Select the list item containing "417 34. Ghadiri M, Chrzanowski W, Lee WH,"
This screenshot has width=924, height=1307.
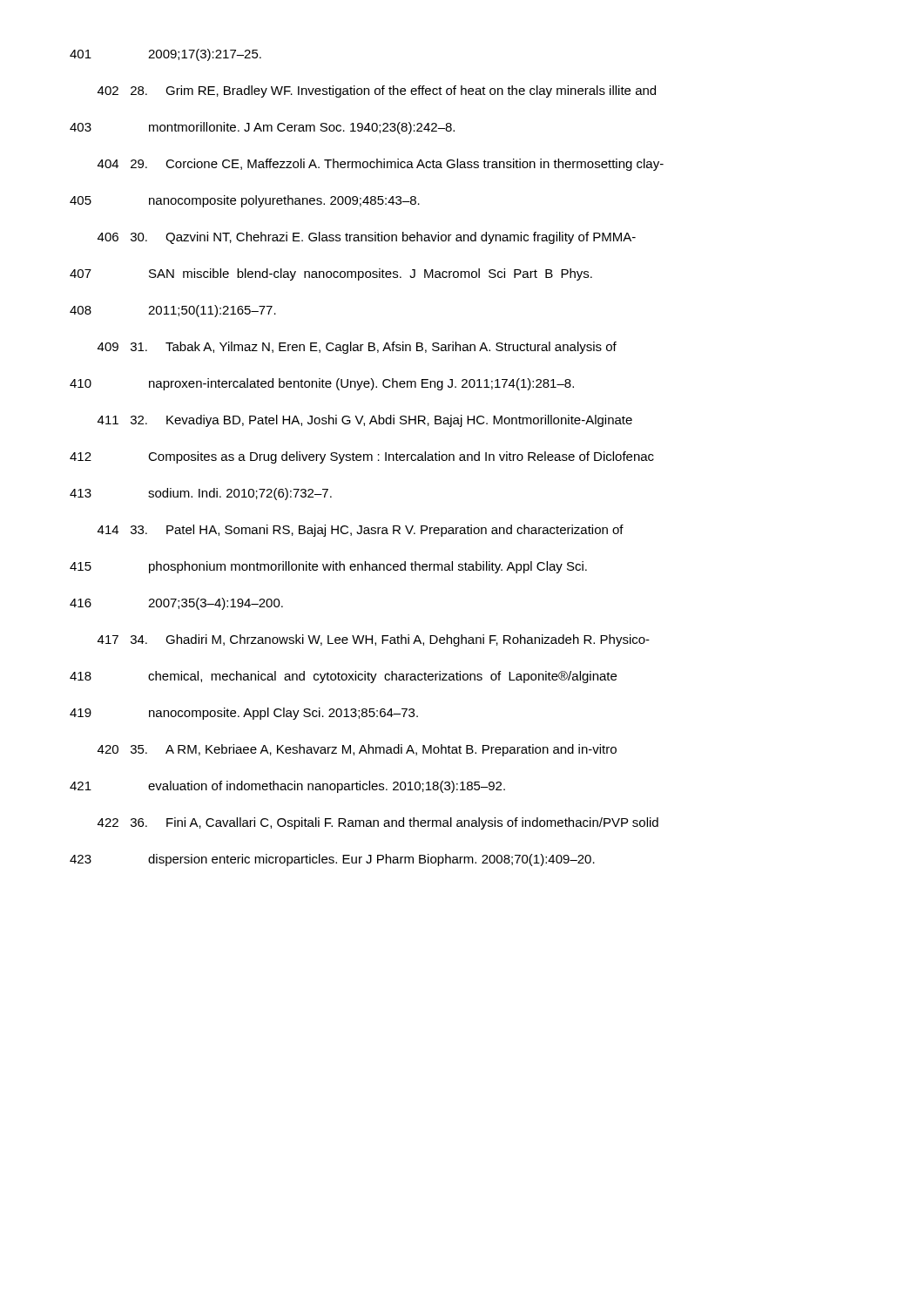tap(462, 640)
